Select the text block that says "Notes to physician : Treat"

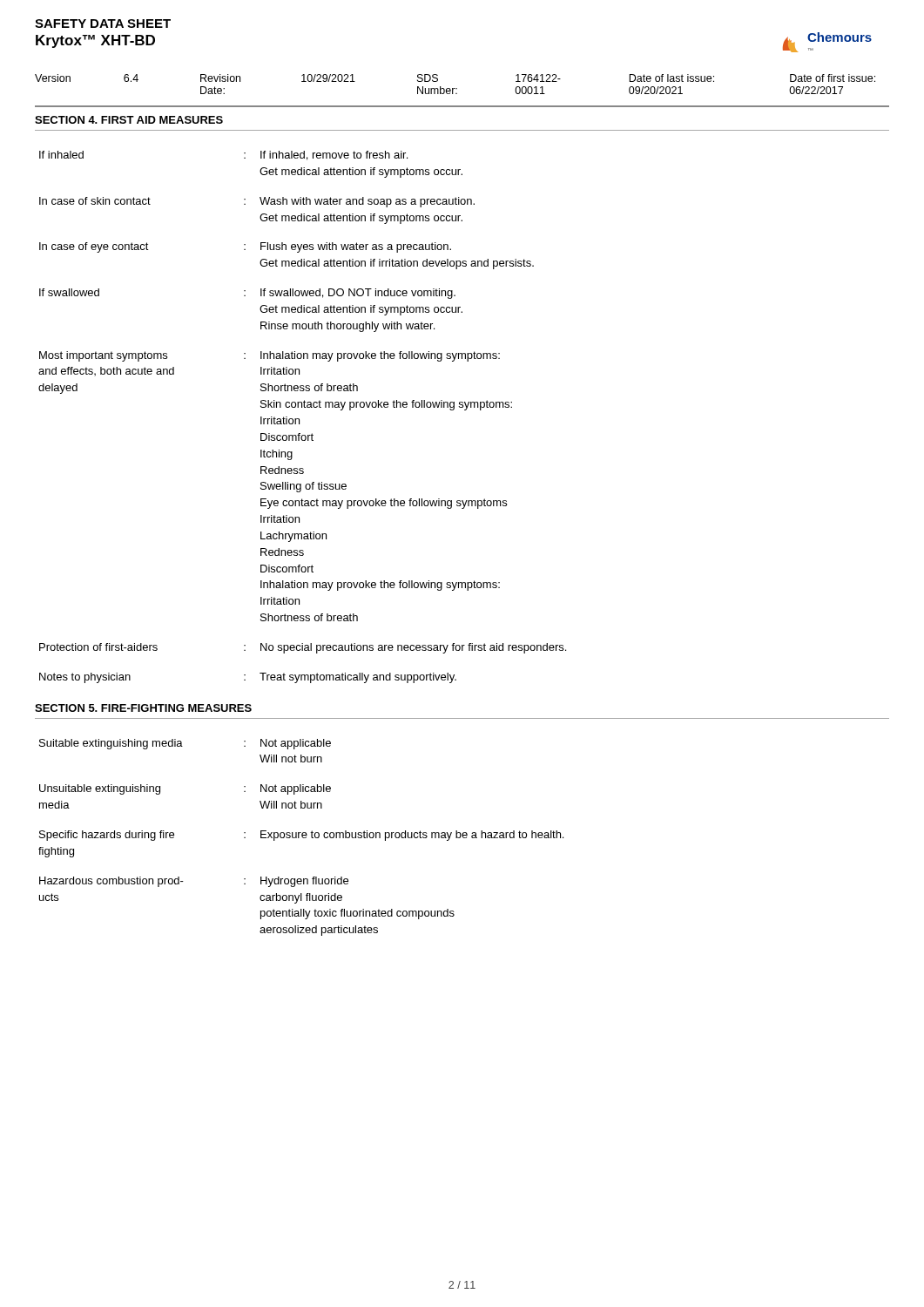point(462,679)
